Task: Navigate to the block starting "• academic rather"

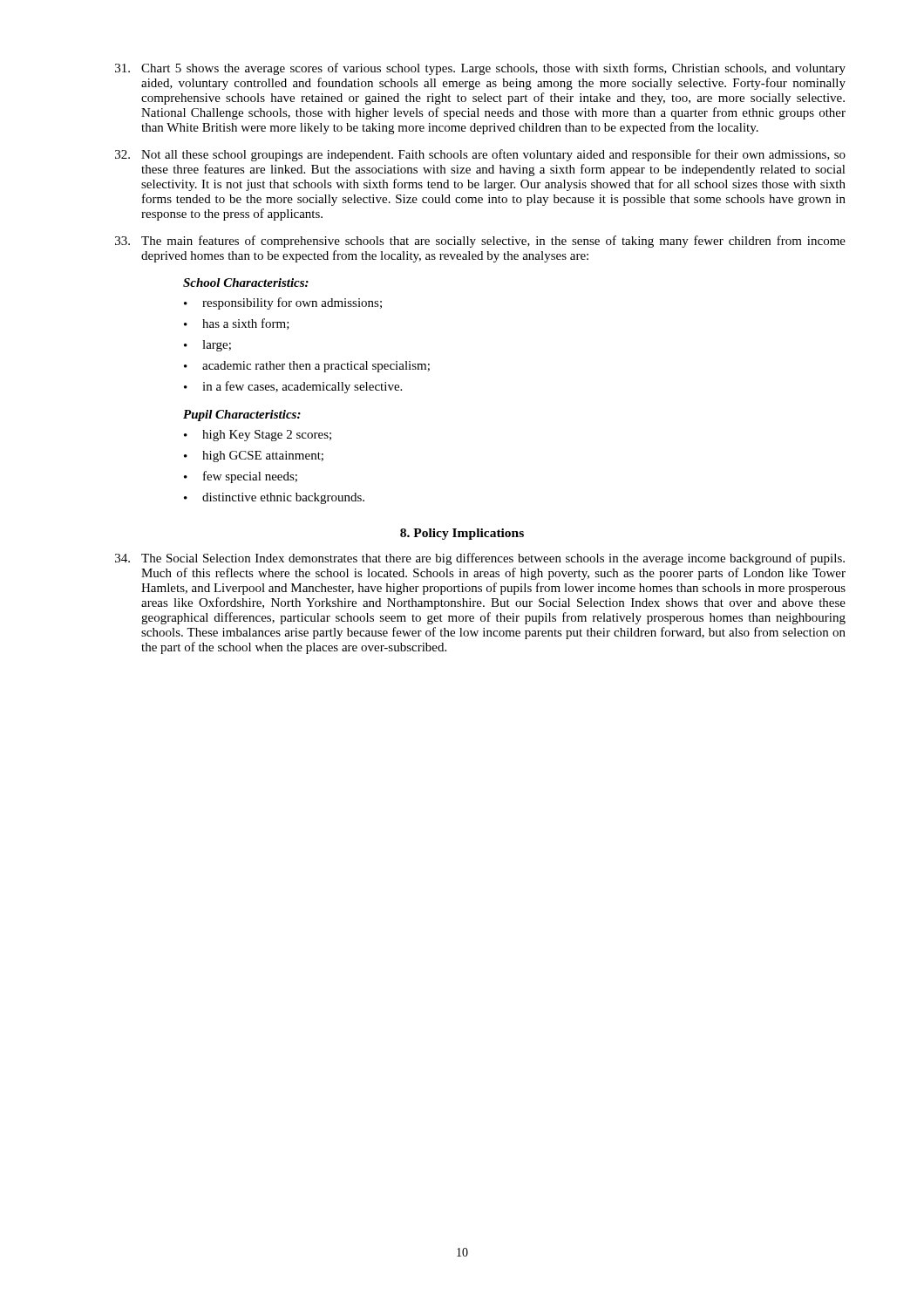Action: pyautogui.click(x=307, y=367)
